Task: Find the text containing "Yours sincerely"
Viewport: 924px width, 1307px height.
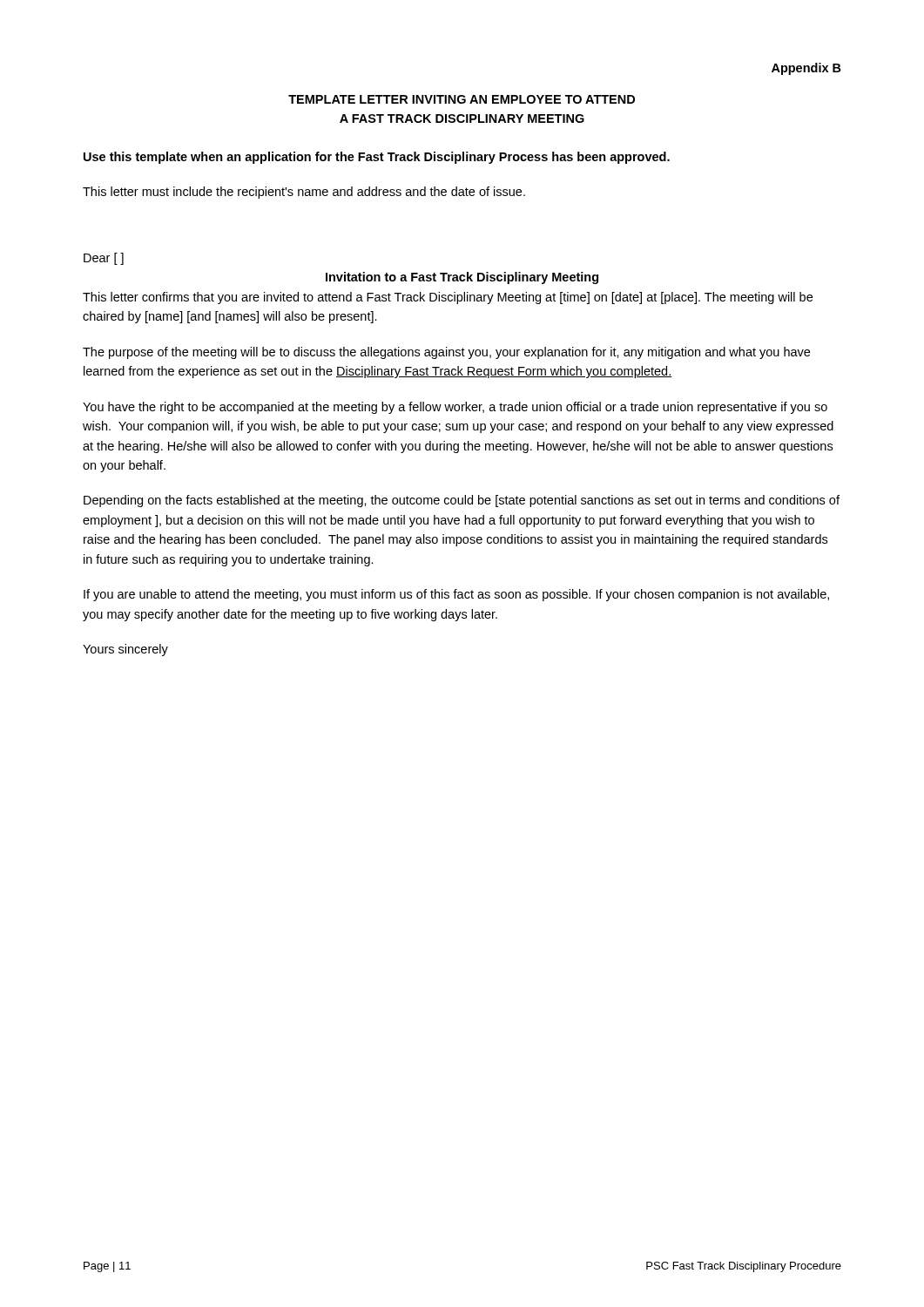Action: (125, 649)
